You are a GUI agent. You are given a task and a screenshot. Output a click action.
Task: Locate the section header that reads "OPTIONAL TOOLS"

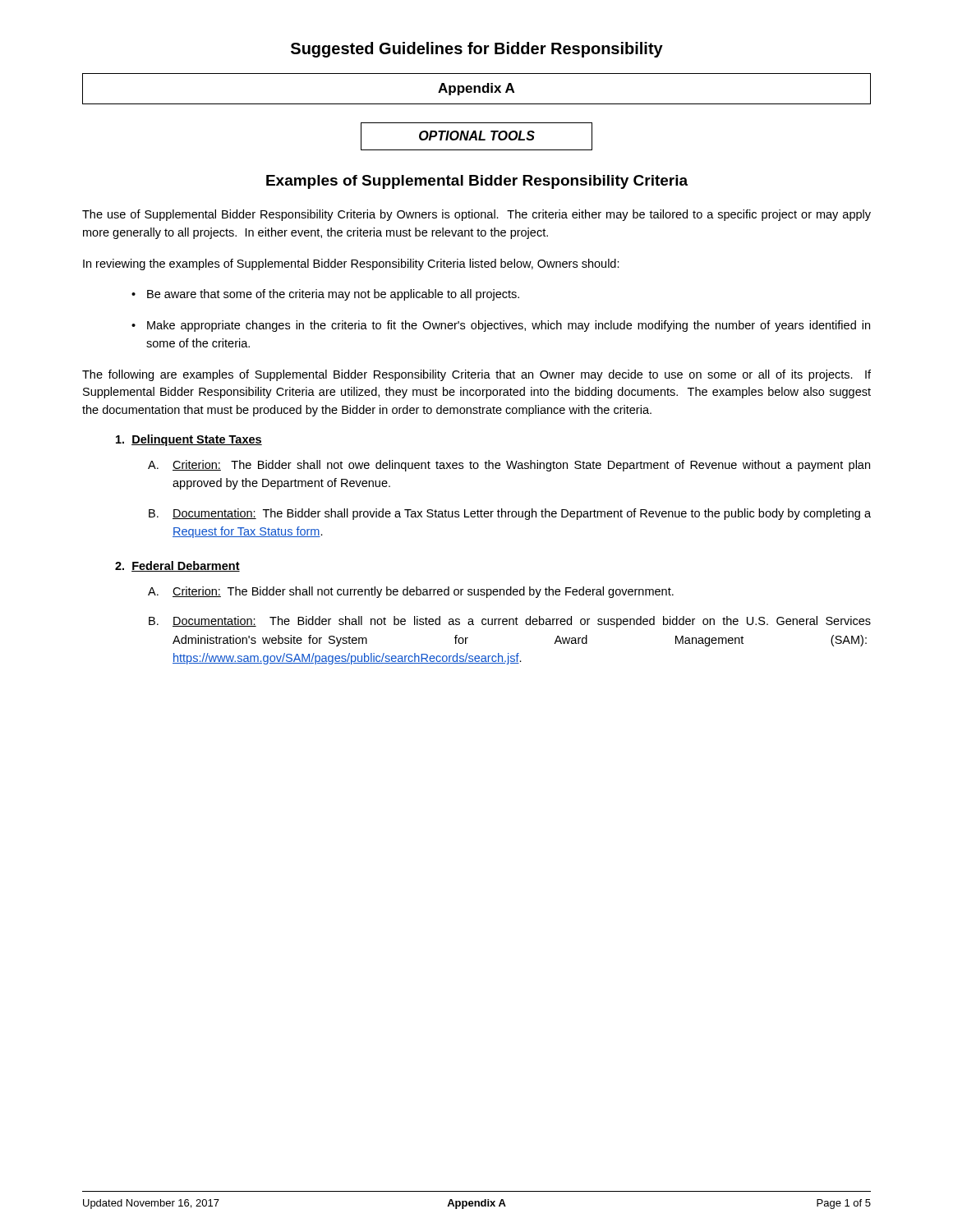[x=476, y=136]
